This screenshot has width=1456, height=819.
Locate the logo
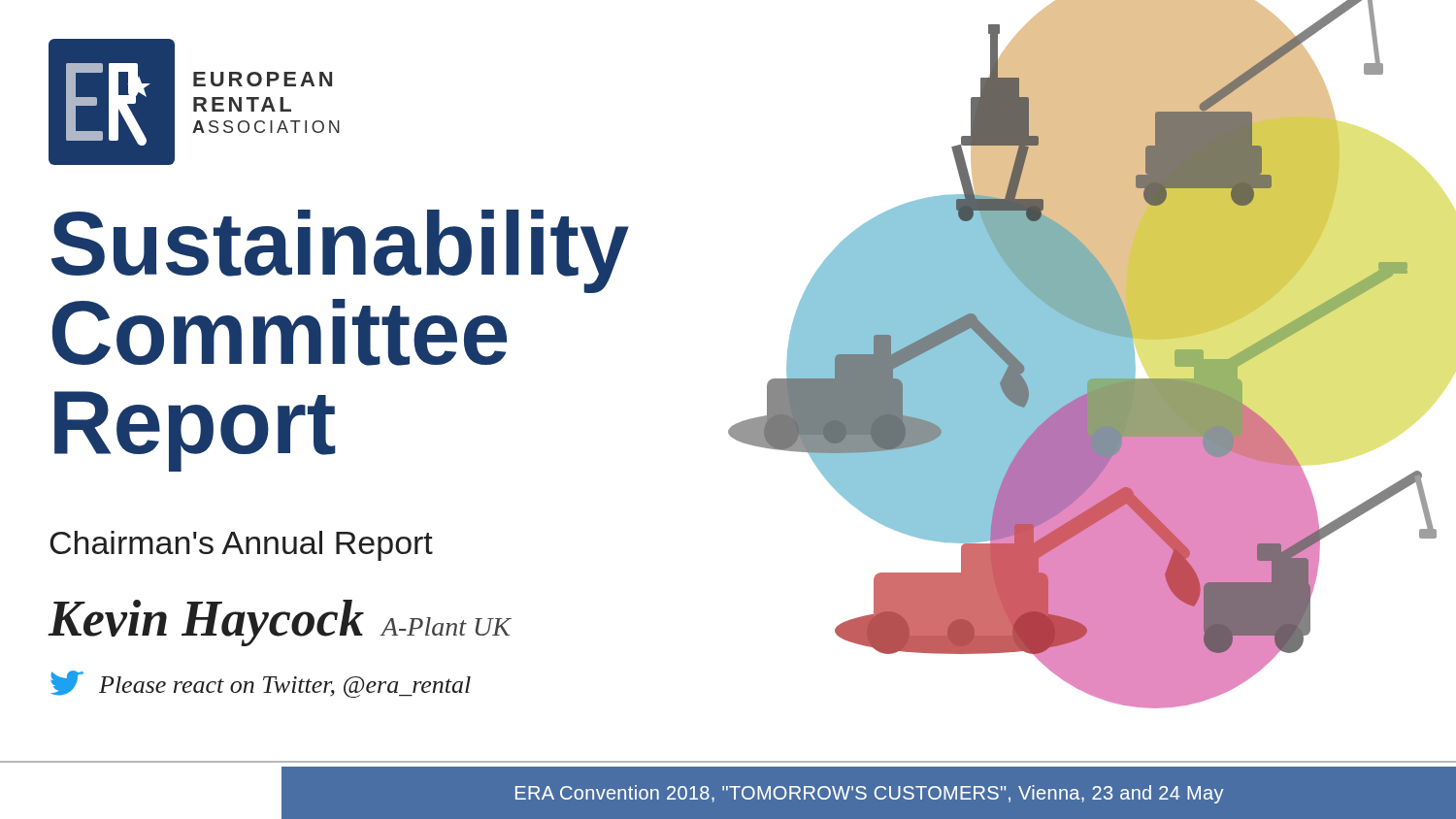point(196,102)
